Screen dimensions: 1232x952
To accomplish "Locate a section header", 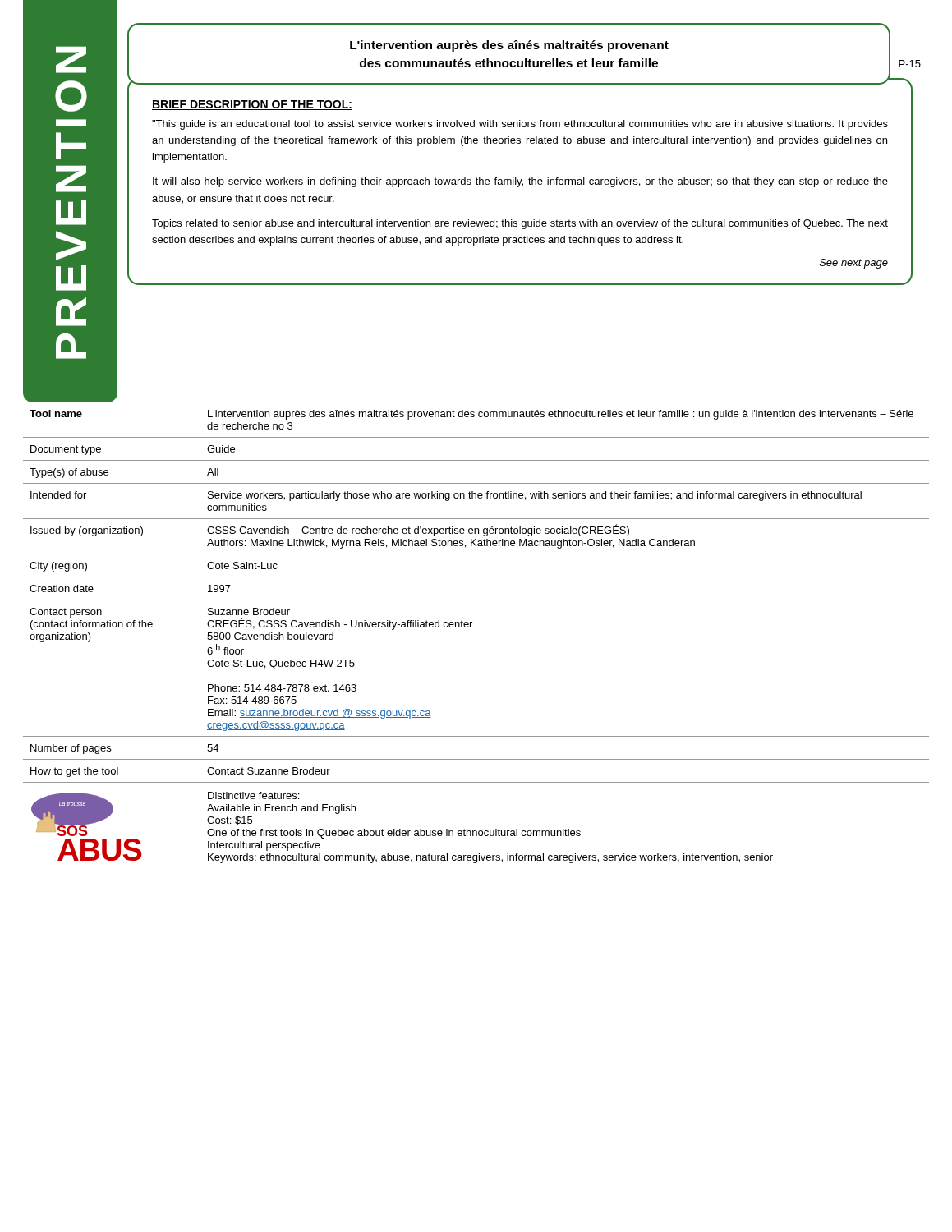I will (x=252, y=104).
